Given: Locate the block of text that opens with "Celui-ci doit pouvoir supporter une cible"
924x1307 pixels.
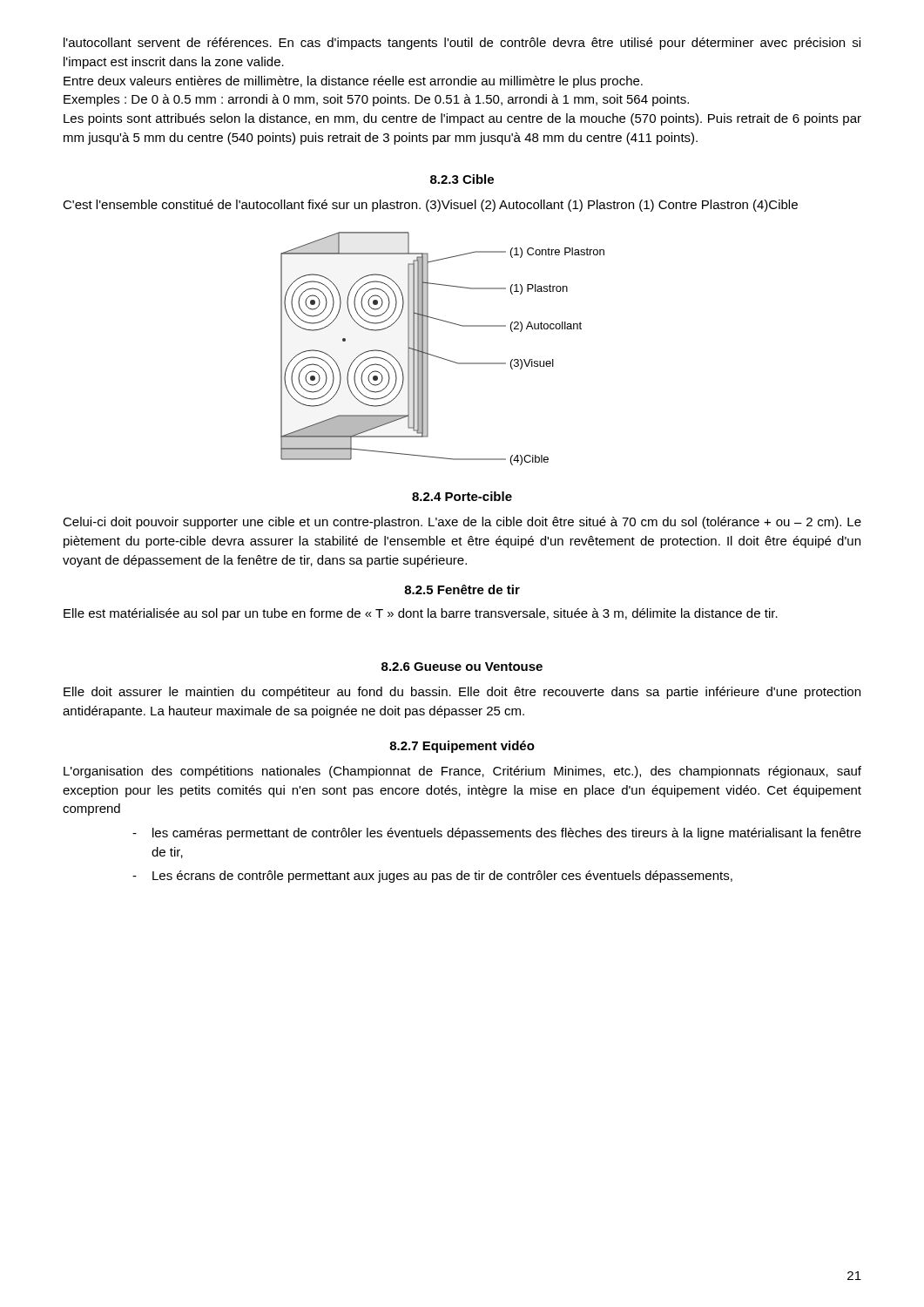Looking at the screenshot, I should pyautogui.click(x=462, y=541).
